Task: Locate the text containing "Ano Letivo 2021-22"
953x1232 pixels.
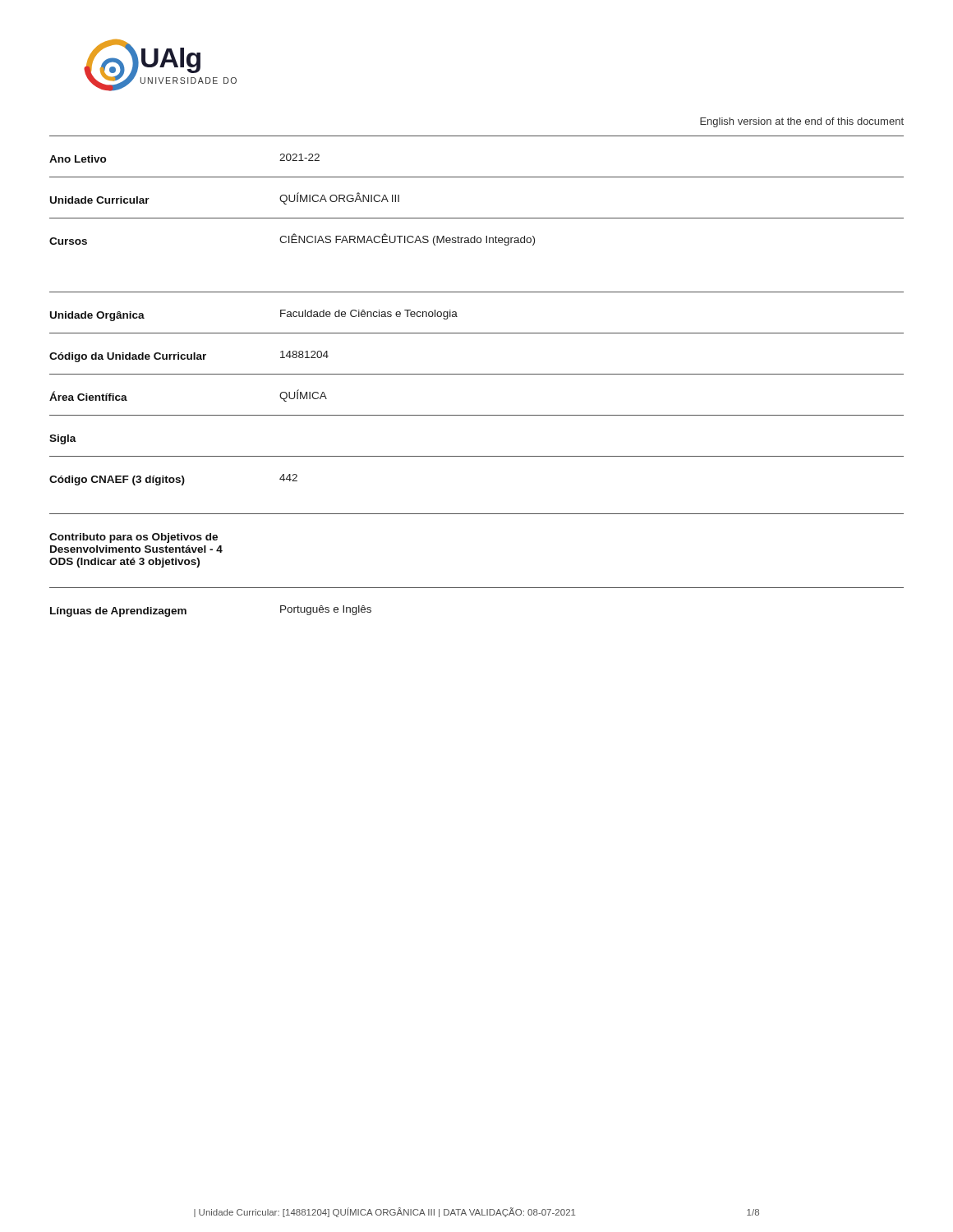Action: pos(76,158)
